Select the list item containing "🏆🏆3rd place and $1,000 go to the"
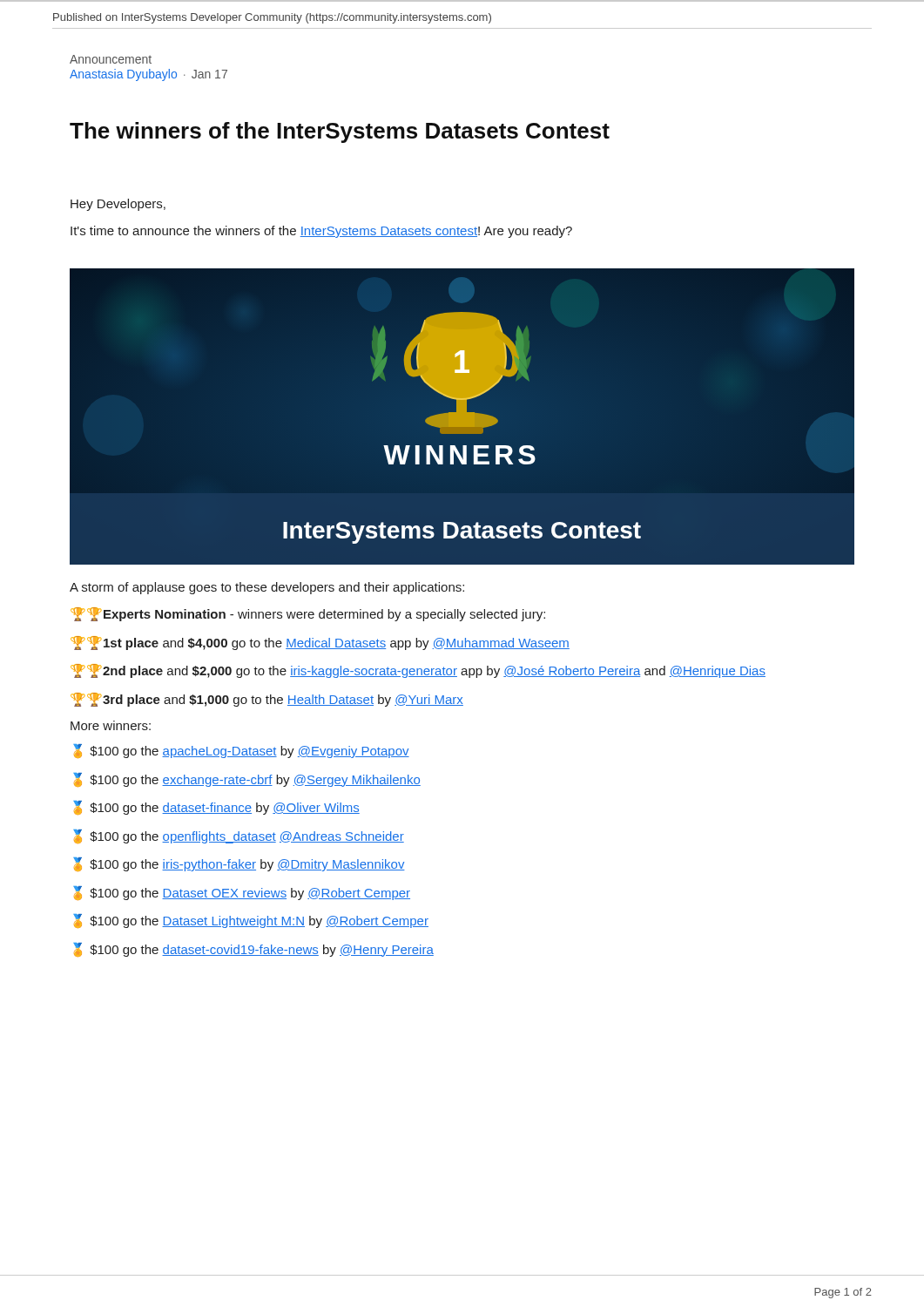Screen dimensions: 1307x924 [266, 699]
